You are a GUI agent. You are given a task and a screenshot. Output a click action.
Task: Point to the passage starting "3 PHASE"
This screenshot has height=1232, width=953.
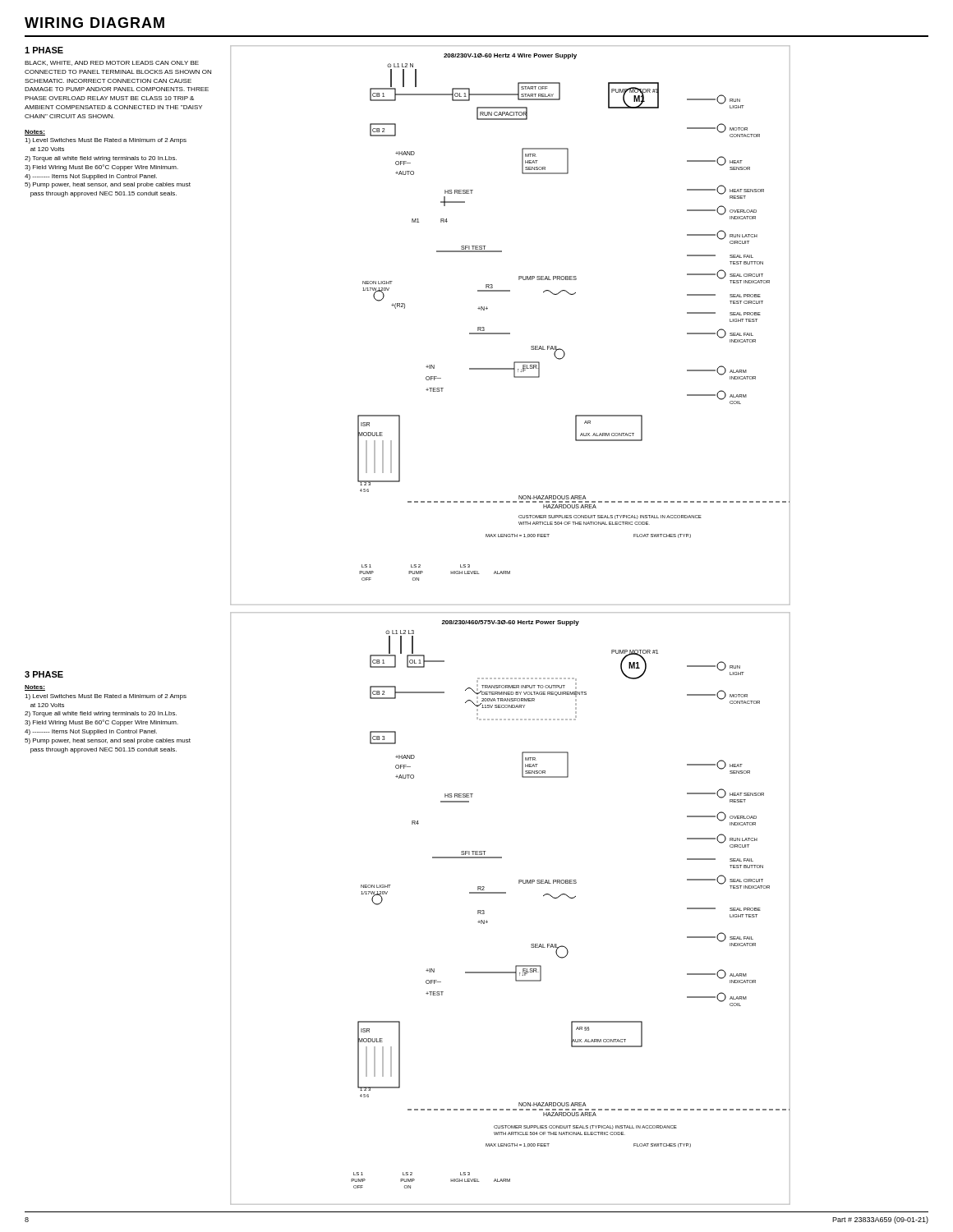point(44,674)
